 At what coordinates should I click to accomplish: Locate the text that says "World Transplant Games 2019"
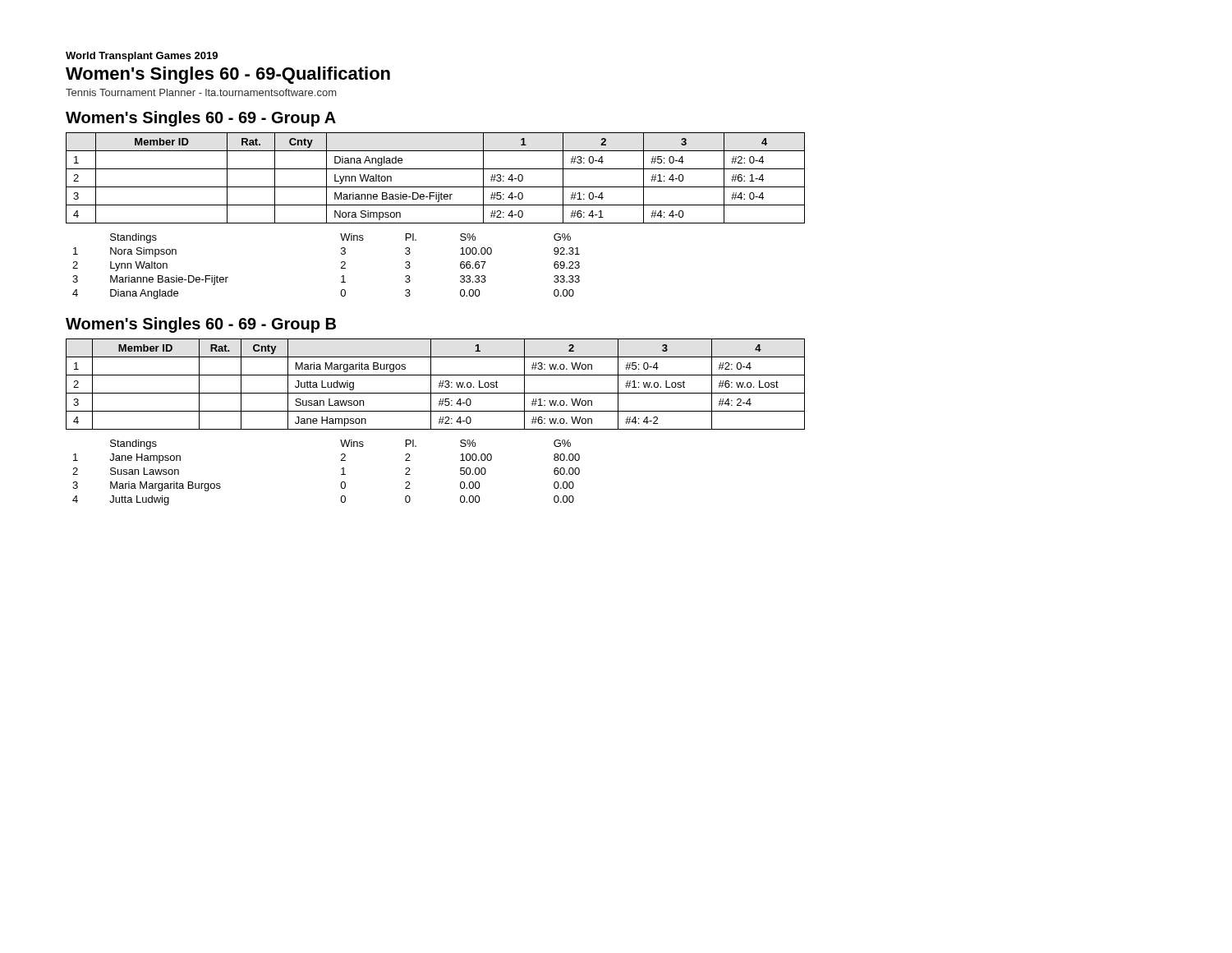tap(142, 55)
